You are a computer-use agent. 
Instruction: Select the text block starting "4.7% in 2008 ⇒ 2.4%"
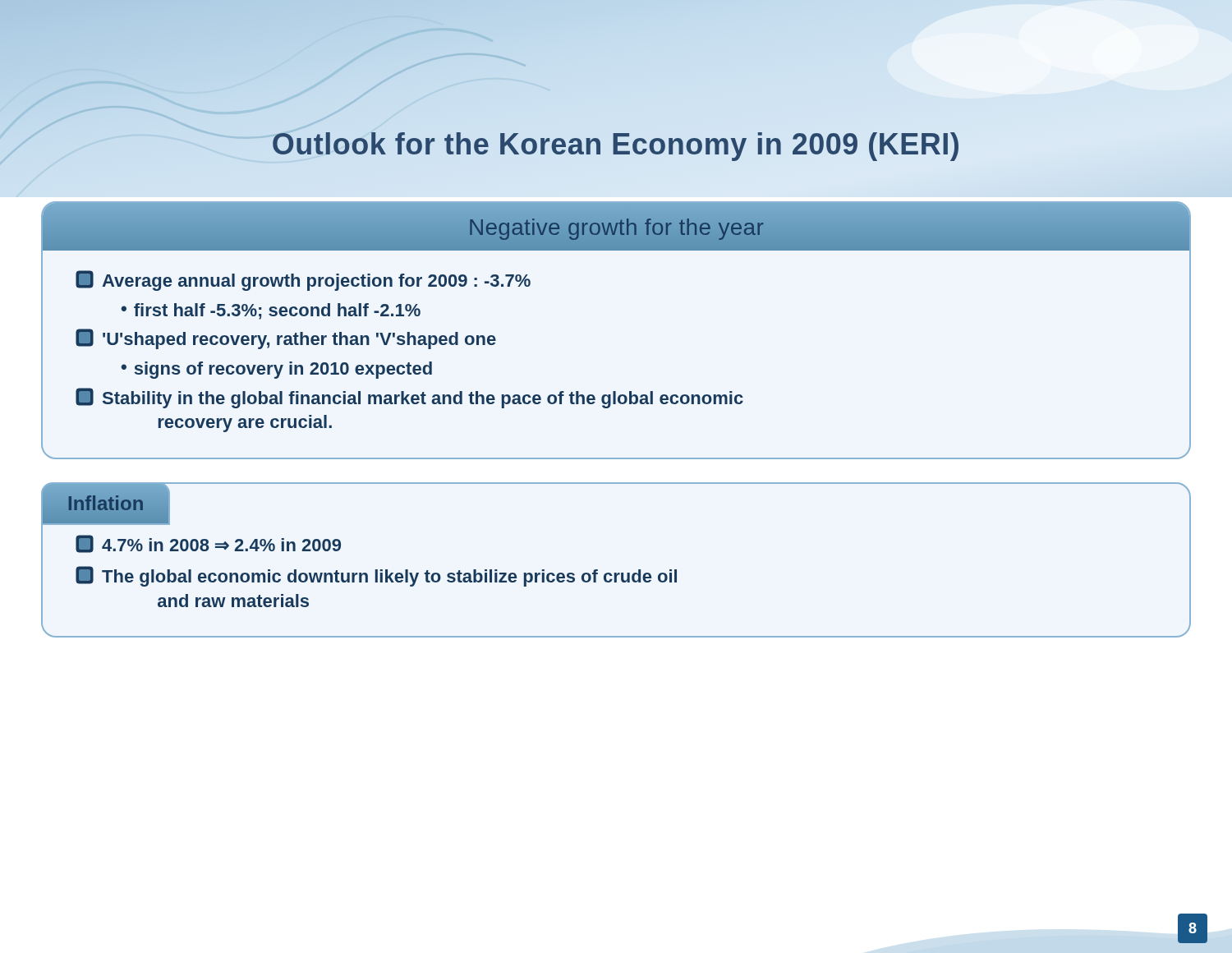click(208, 544)
